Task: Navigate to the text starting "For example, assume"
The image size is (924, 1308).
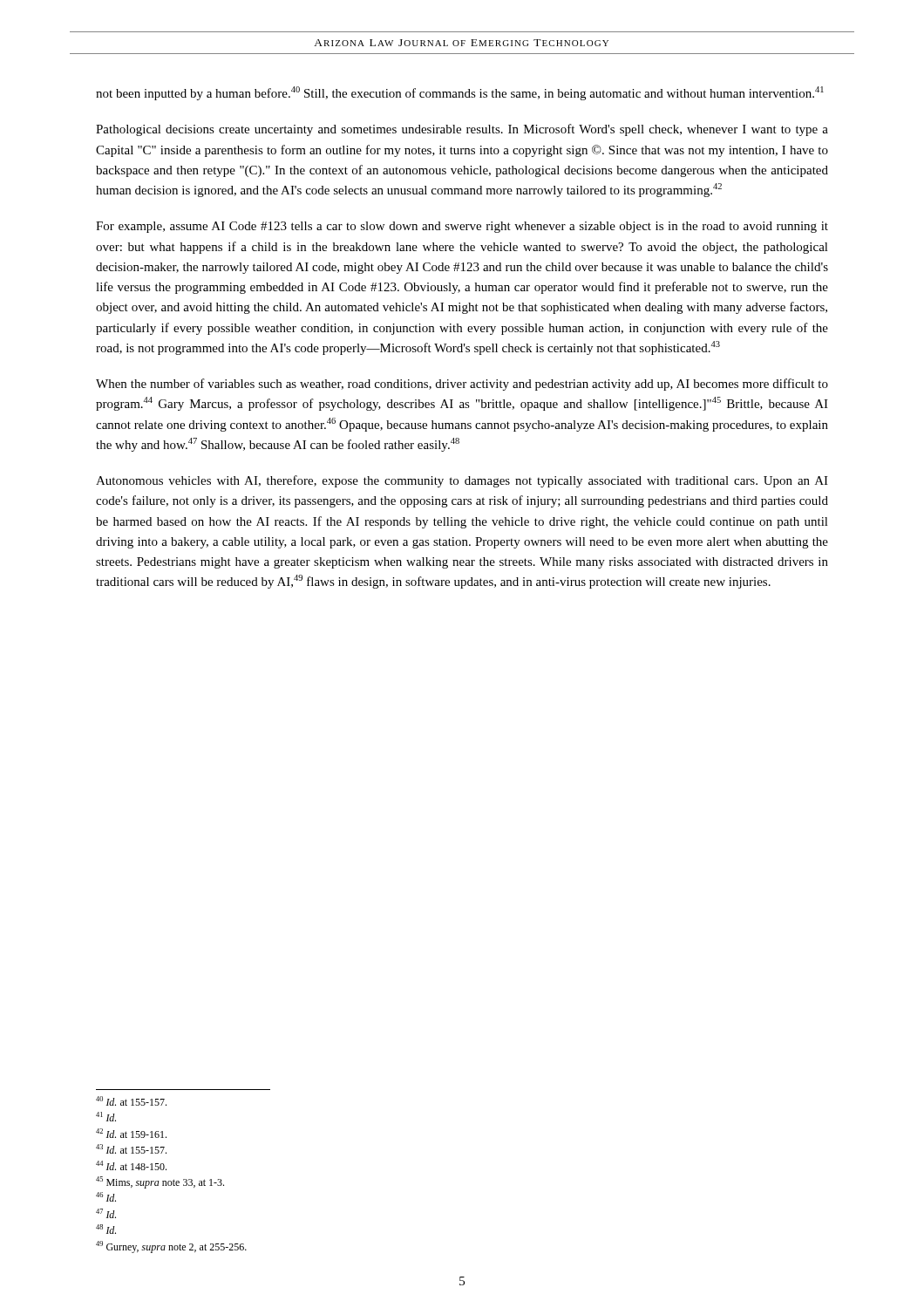Action: coord(462,287)
